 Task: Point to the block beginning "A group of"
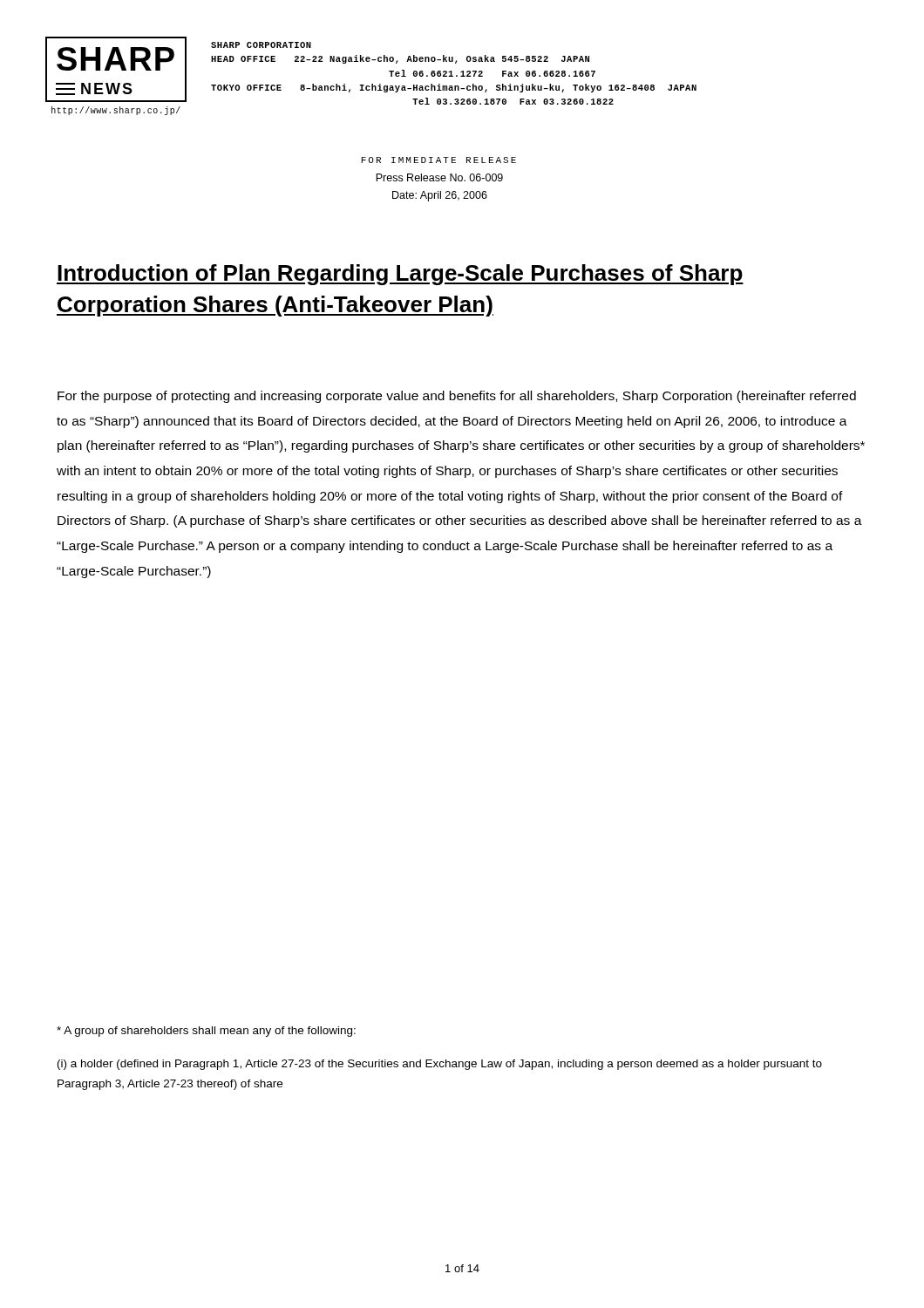[x=206, y=1032]
